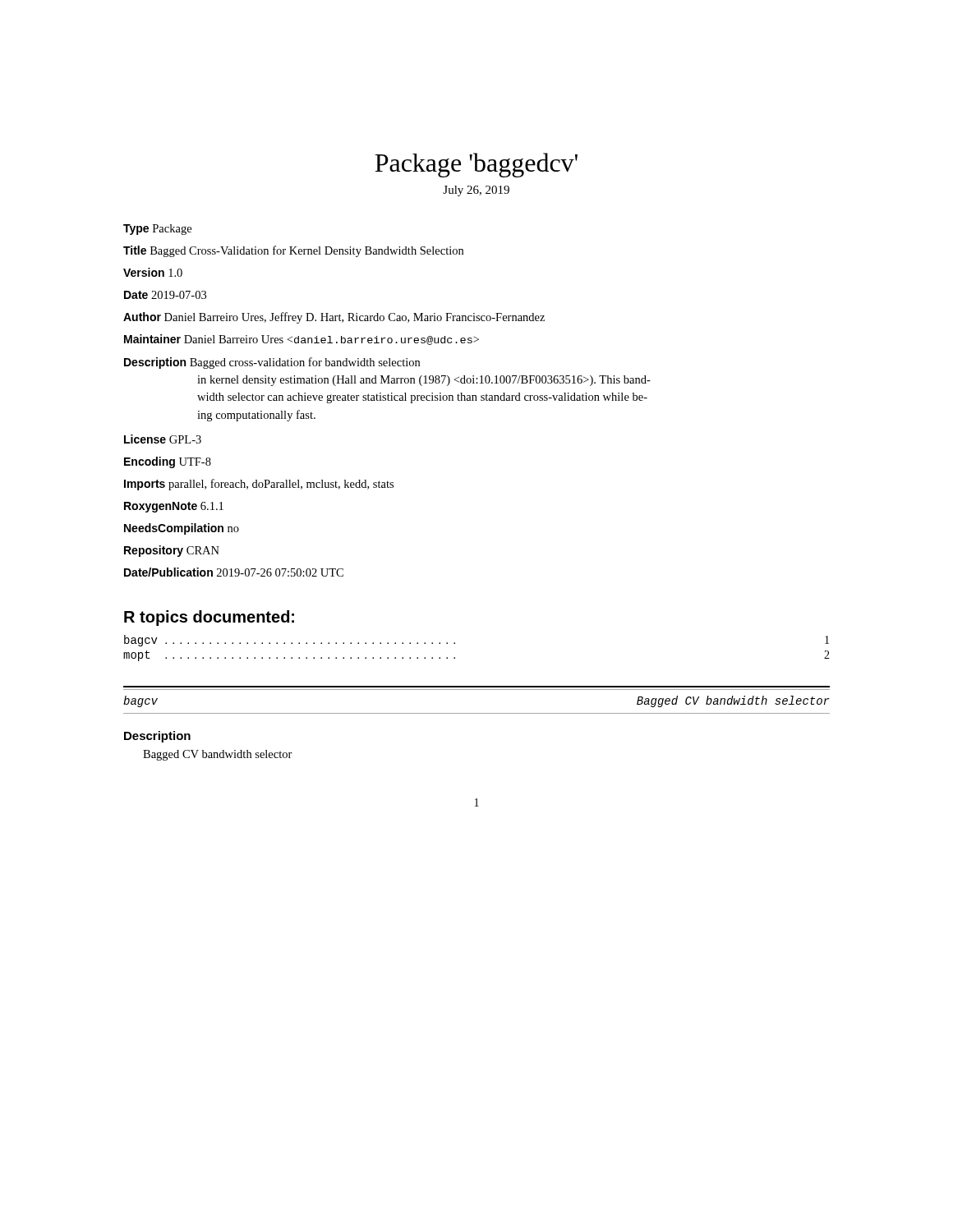Select the text that says "License GPL-3"
This screenshot has height=1232, width=953.
162,439
